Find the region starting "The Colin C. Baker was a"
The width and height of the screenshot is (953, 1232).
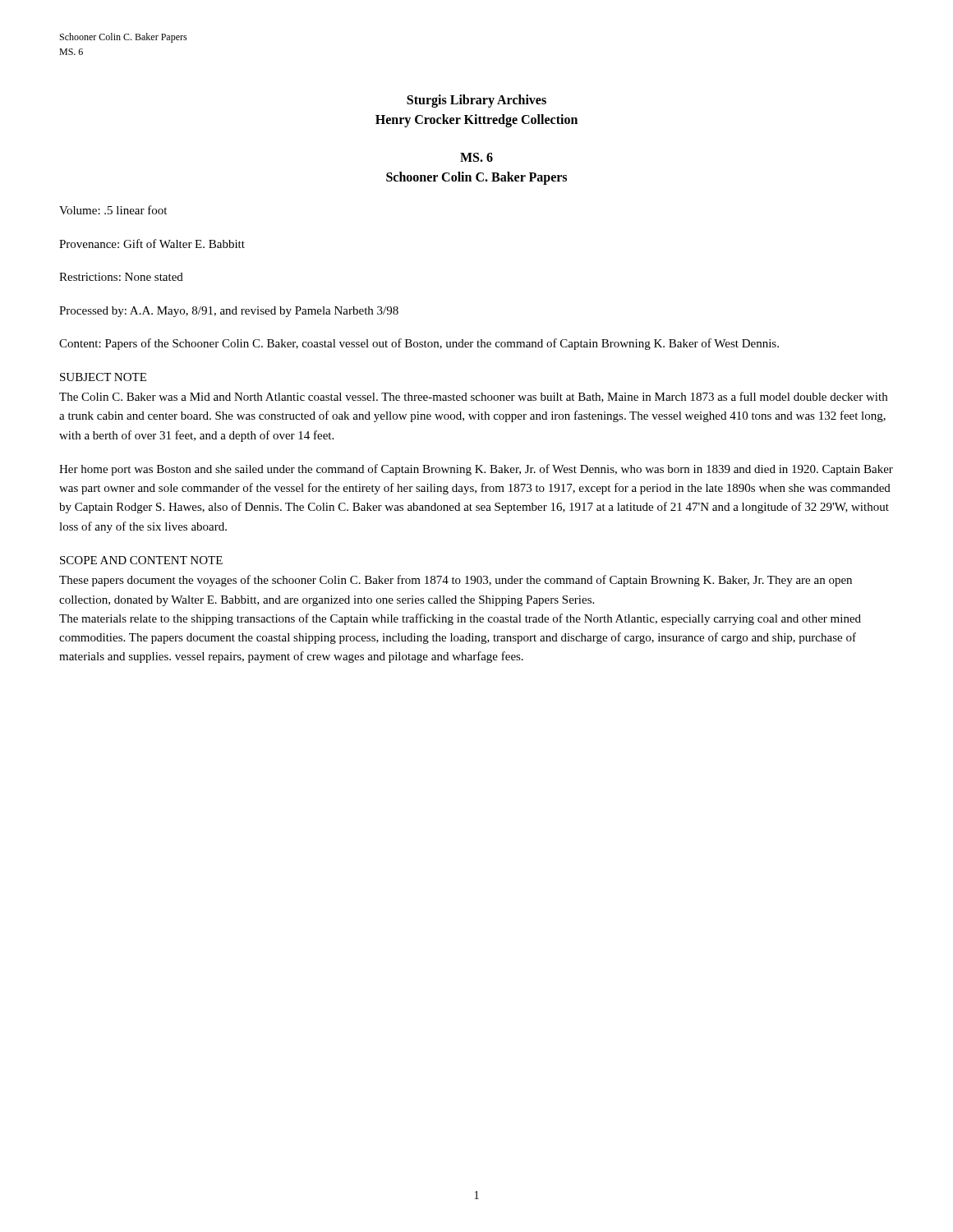pos(473,416)
